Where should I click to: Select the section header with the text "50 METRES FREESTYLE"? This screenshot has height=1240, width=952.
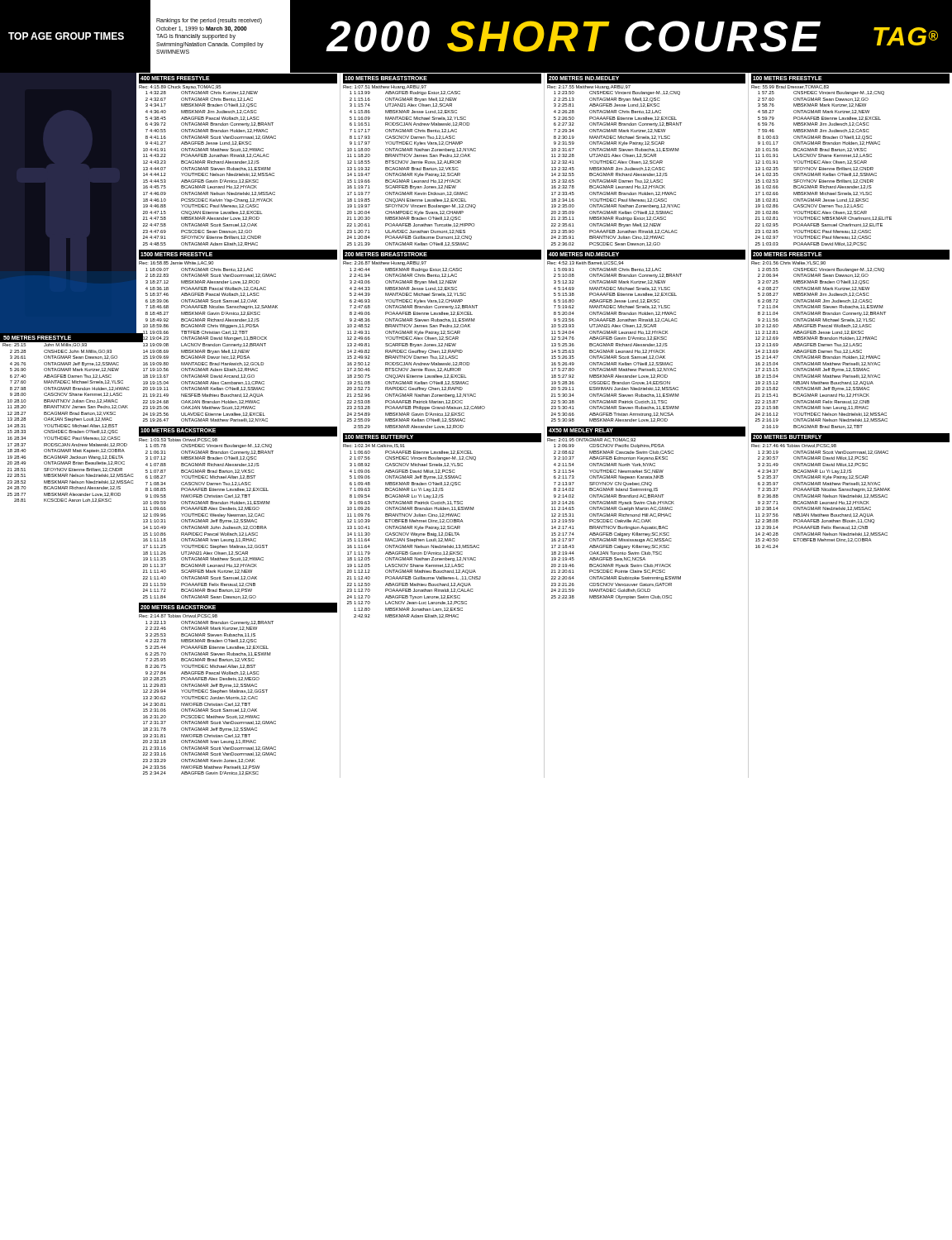(37, 338)
